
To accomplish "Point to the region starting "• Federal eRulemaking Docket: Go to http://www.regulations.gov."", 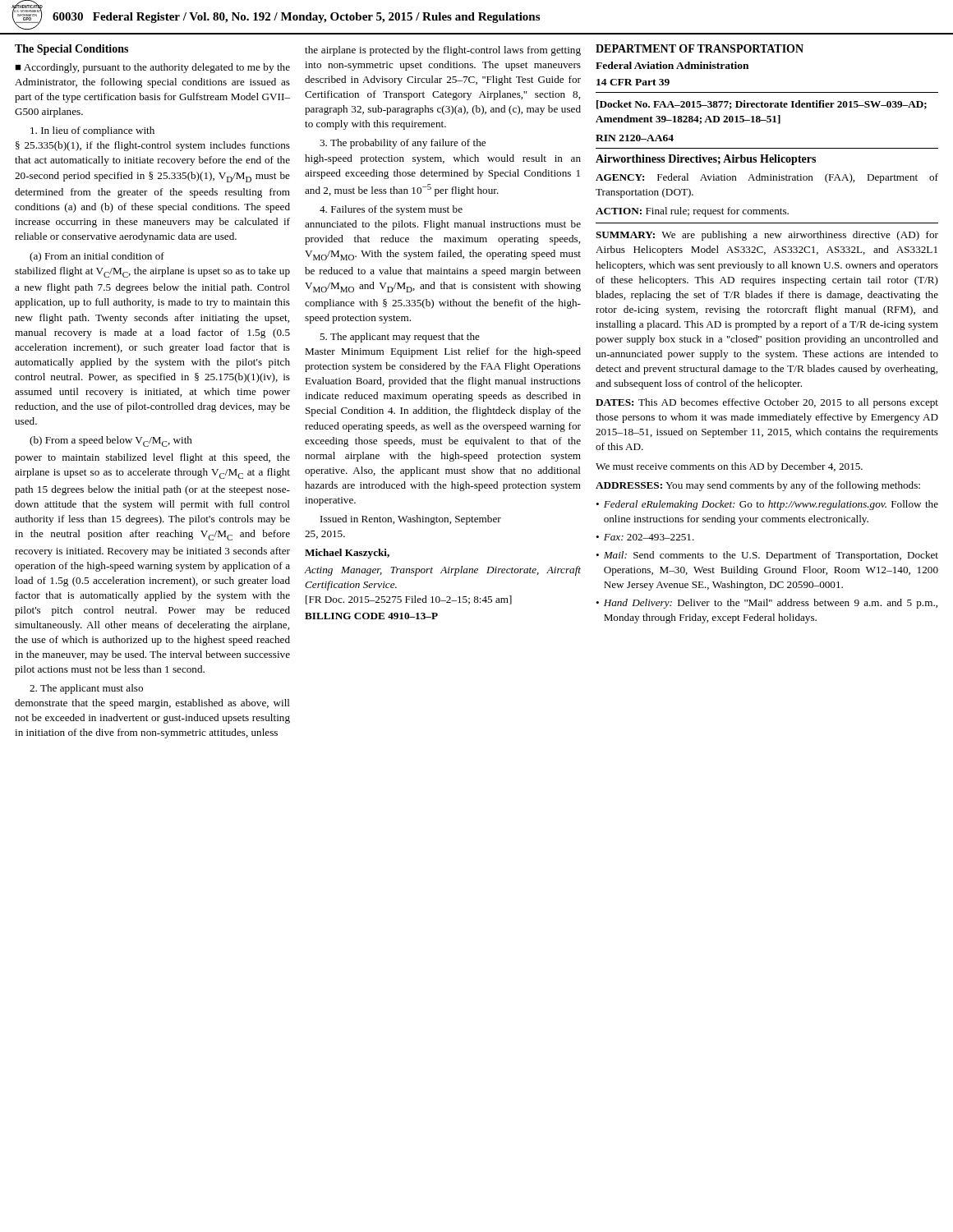I will tap(767, 511).
